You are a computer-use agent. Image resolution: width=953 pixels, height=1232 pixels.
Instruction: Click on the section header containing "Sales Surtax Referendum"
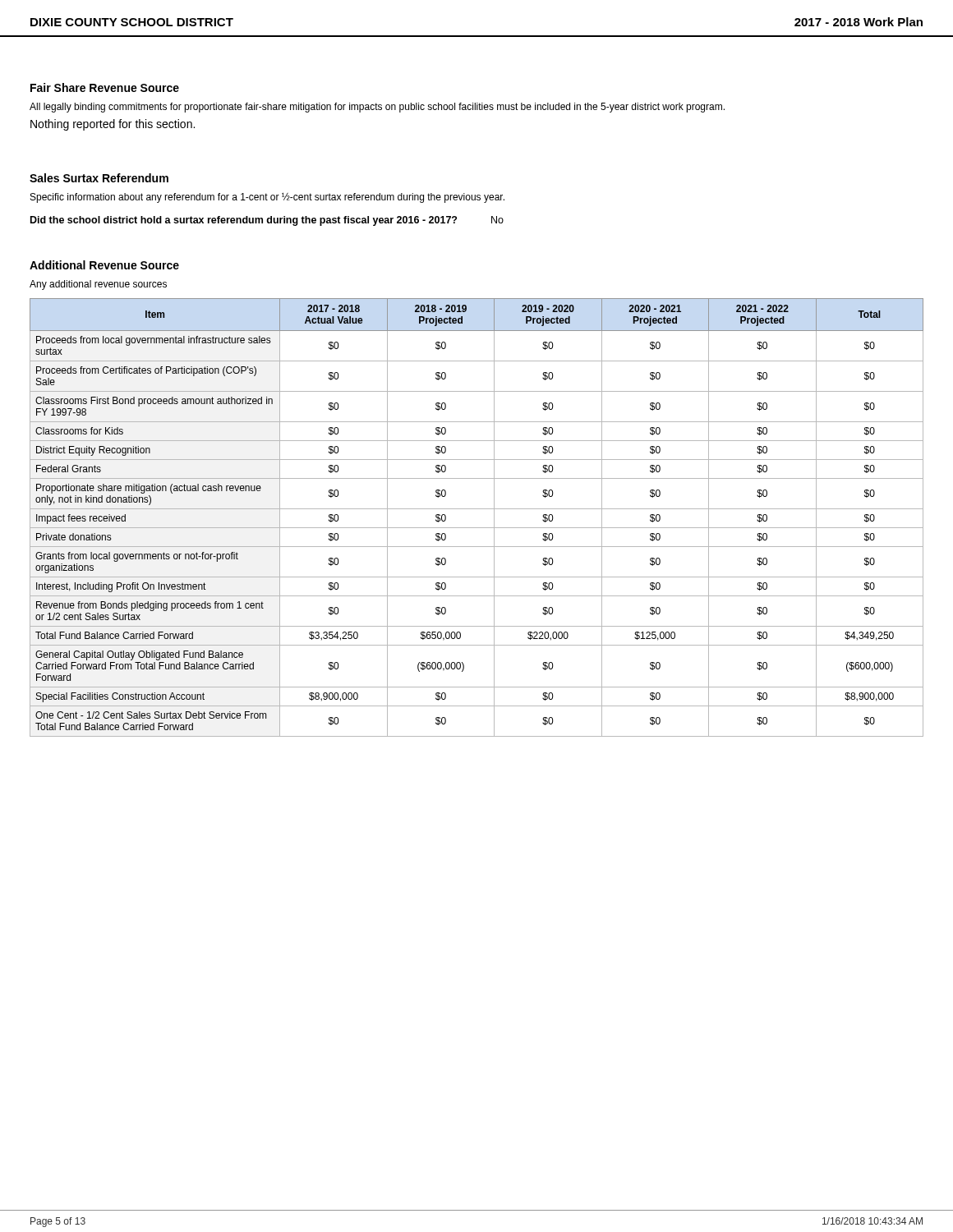coord(99,178)
